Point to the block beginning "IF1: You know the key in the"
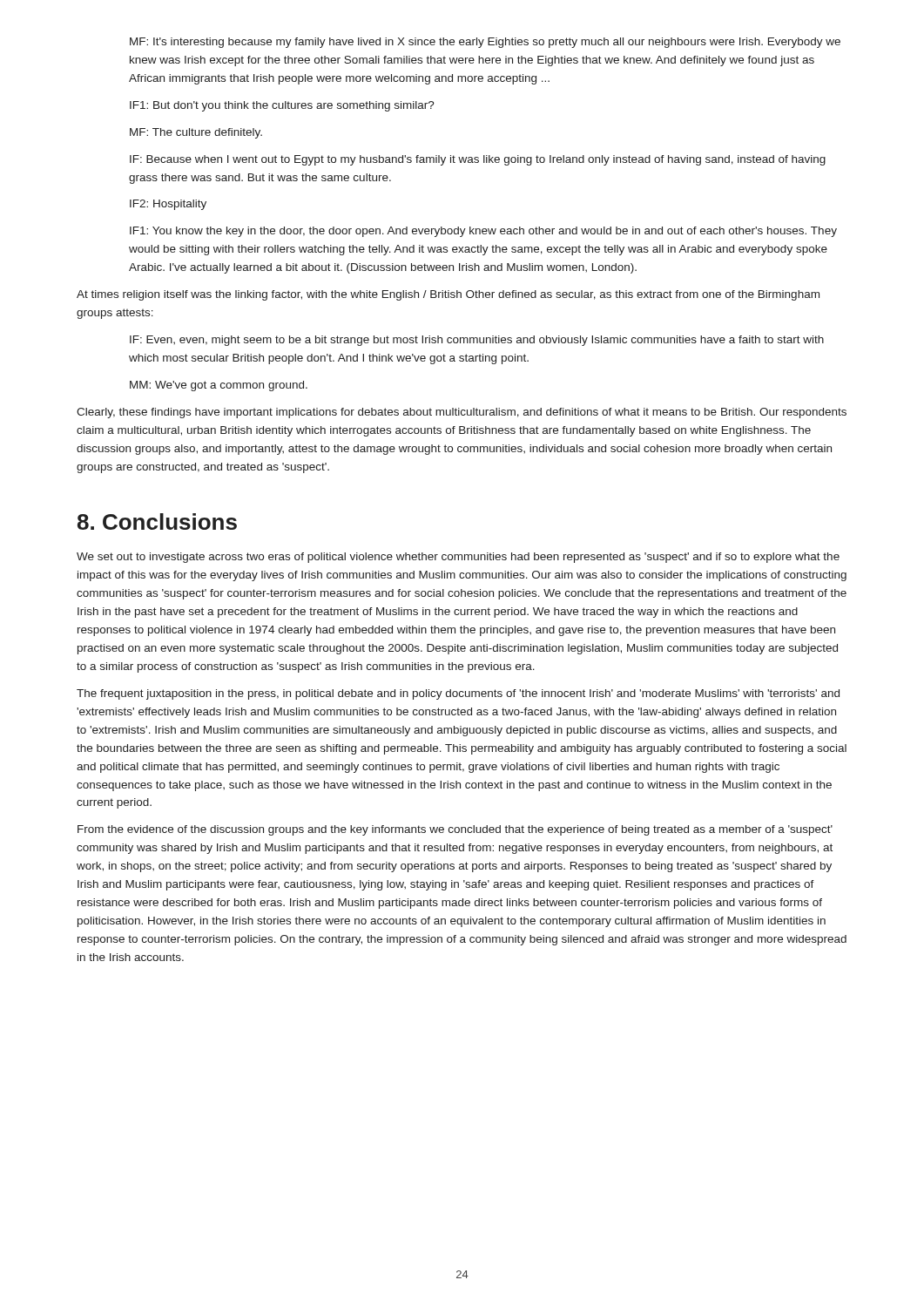924x1307 pixels. click(488, 250)
